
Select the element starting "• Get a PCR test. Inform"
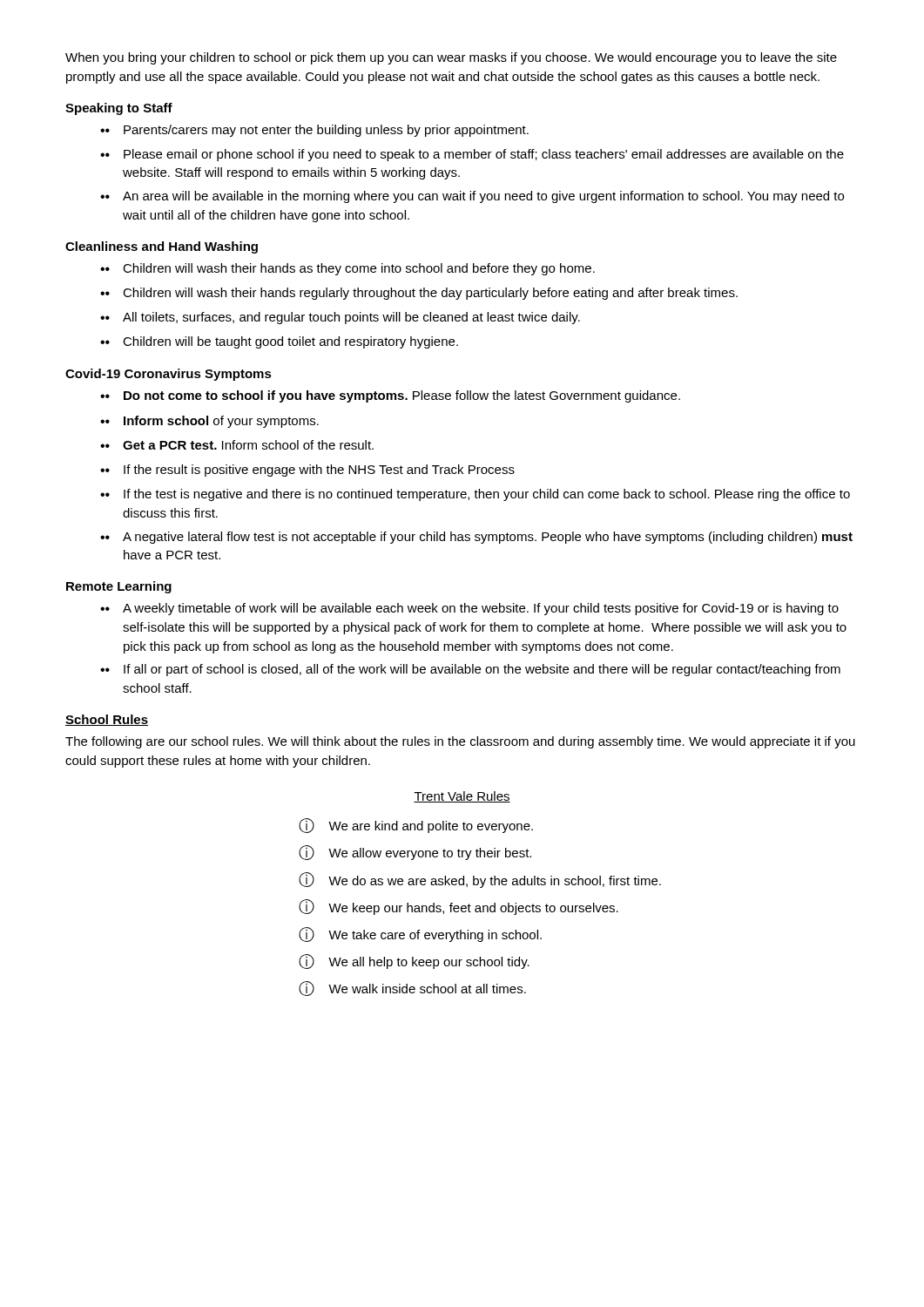[237, 446]
